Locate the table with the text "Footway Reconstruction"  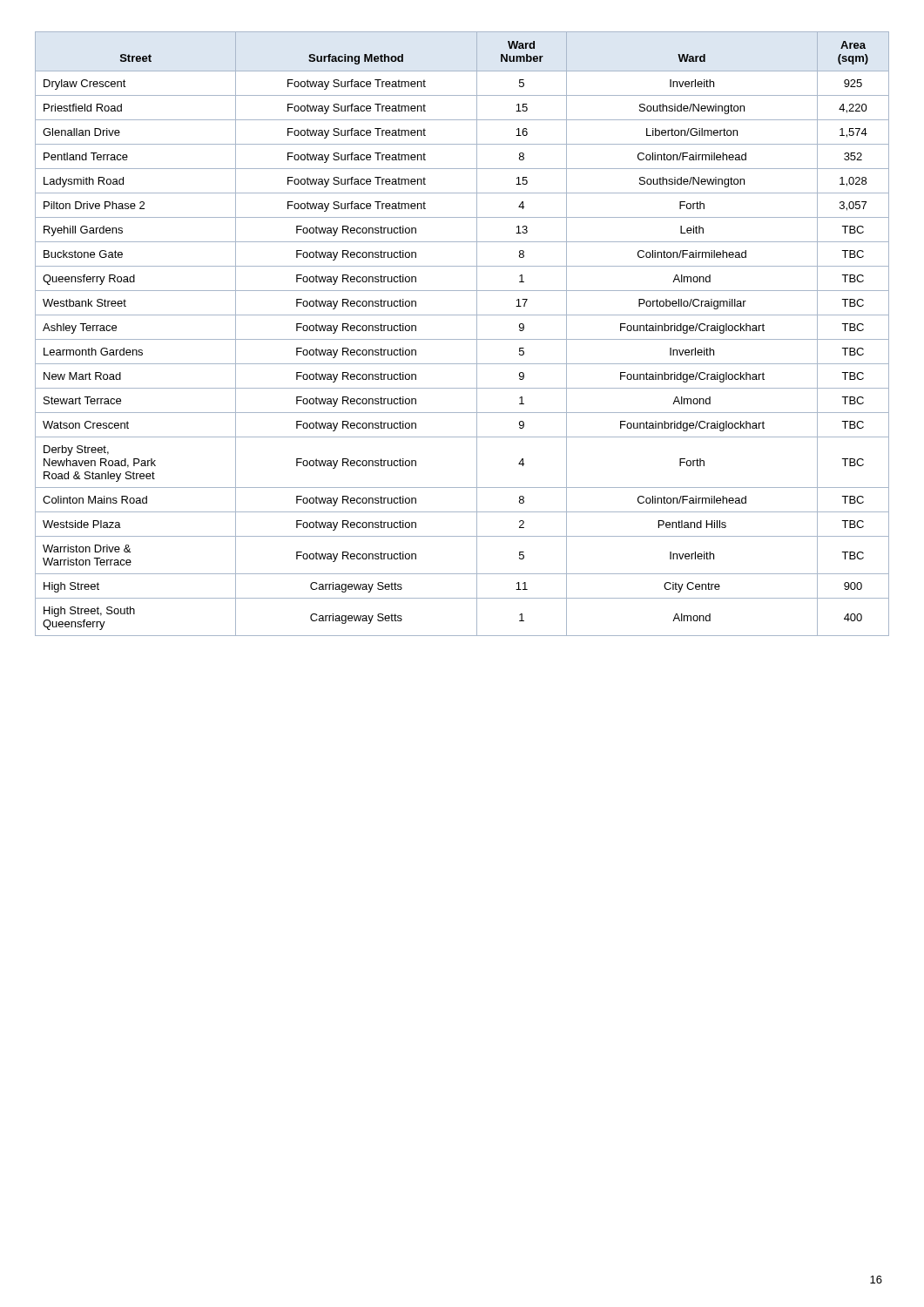[462, 334]
